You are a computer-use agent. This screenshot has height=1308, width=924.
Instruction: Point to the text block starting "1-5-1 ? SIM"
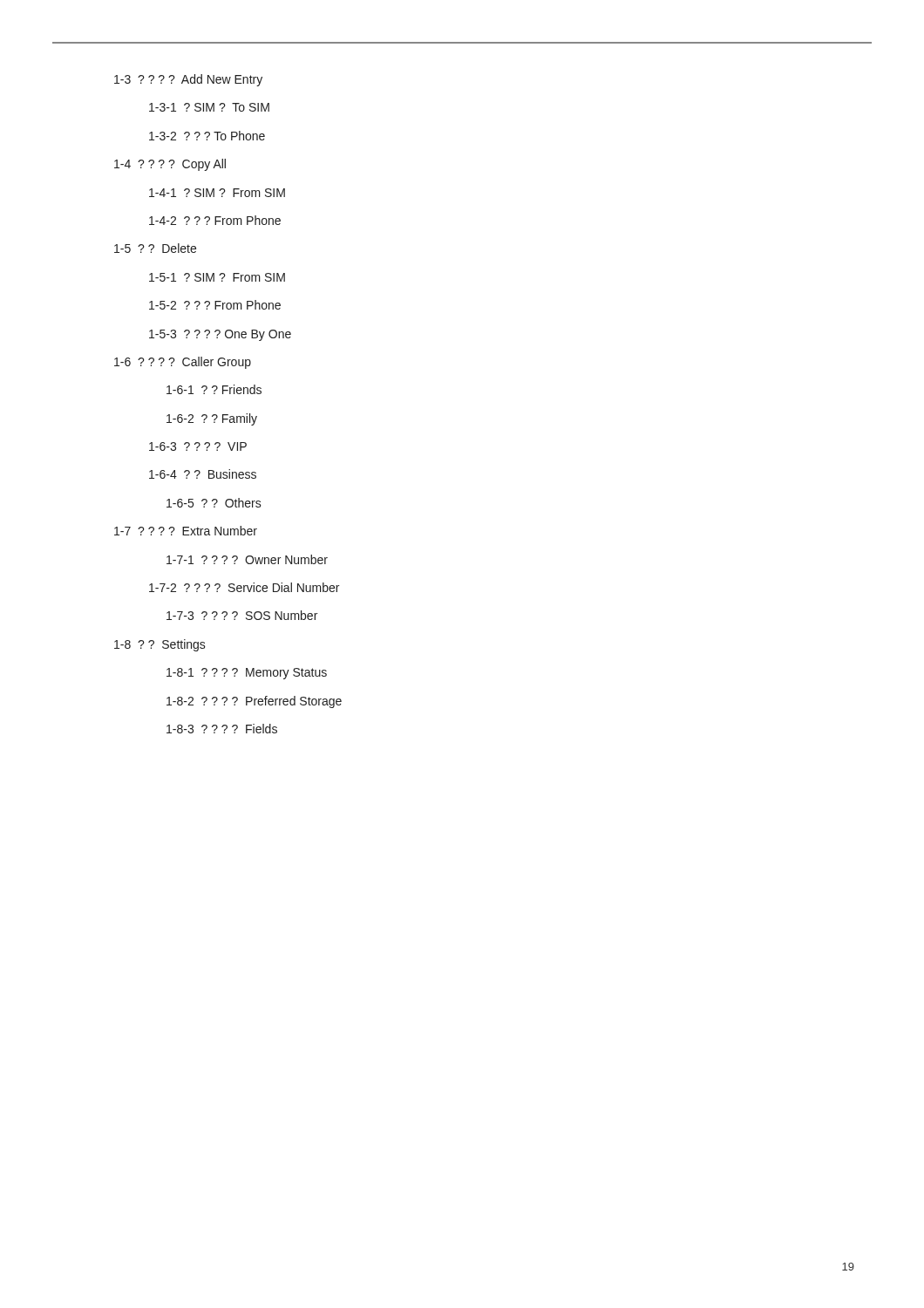[217, 277]
